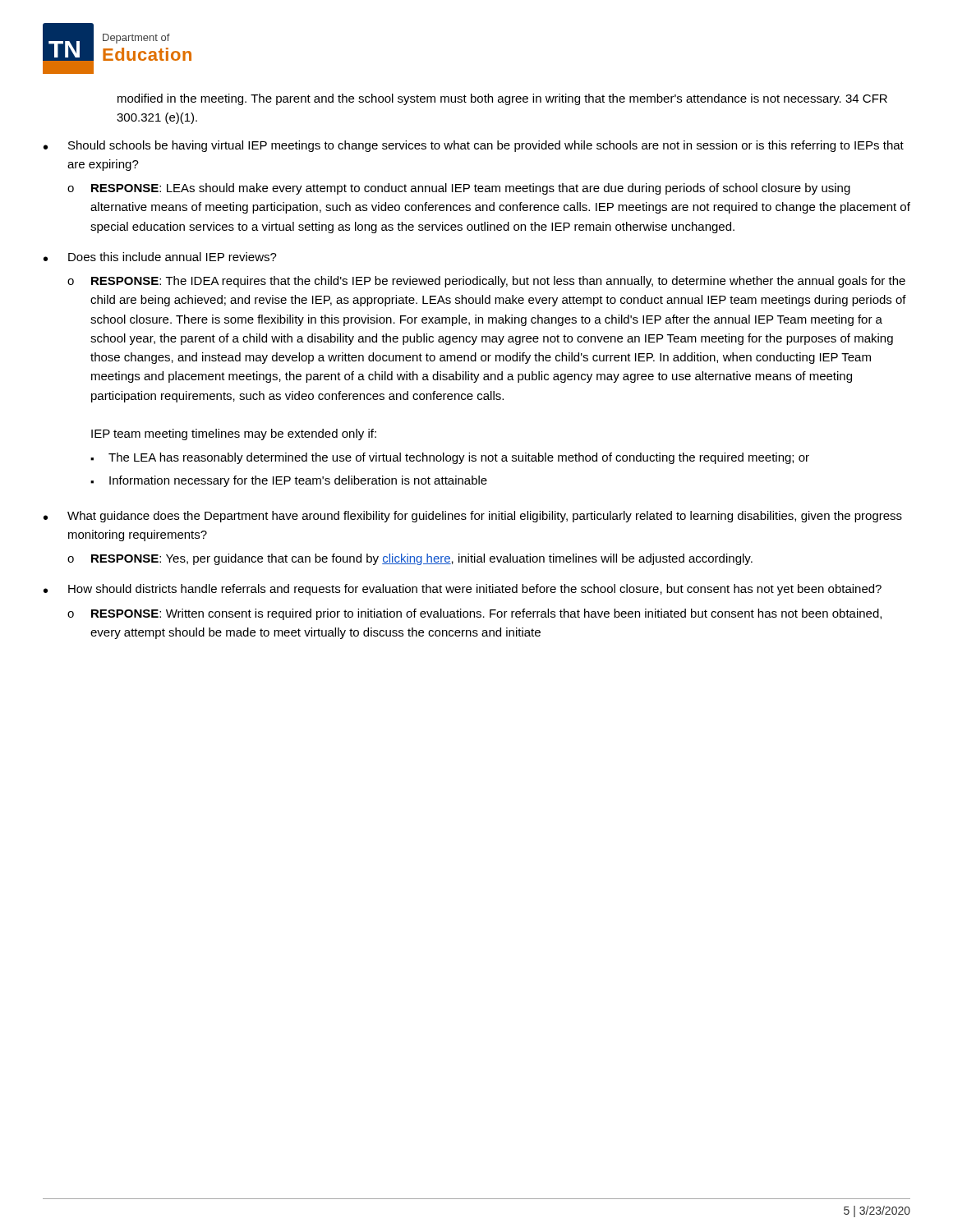This screenshot has height=1232, width=953.
Task: Click on the list item with the text "o RESPONSE: LEAs should make every"
Action: (489, 207)
